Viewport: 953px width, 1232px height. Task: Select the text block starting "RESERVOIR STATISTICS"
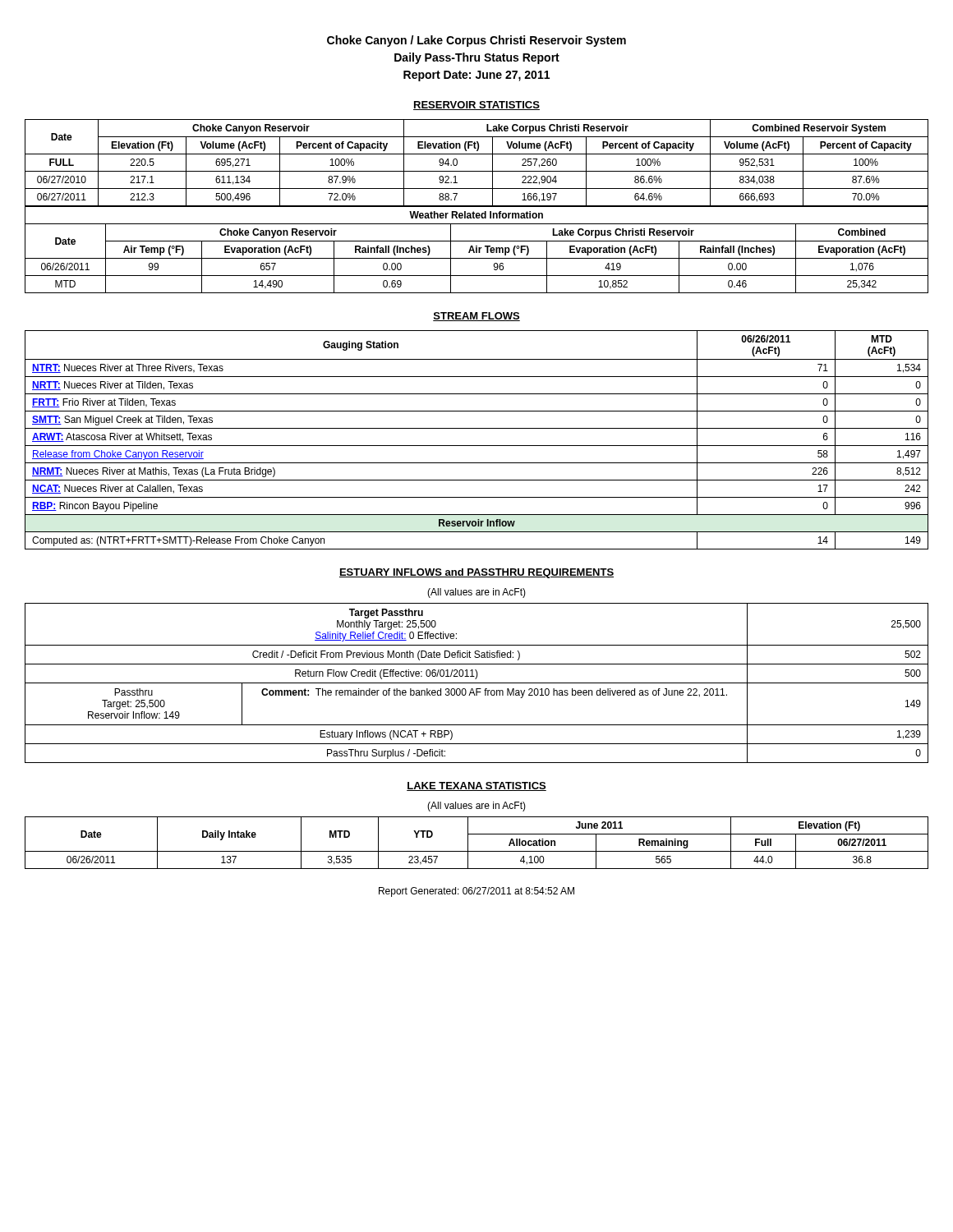(476, 105)
